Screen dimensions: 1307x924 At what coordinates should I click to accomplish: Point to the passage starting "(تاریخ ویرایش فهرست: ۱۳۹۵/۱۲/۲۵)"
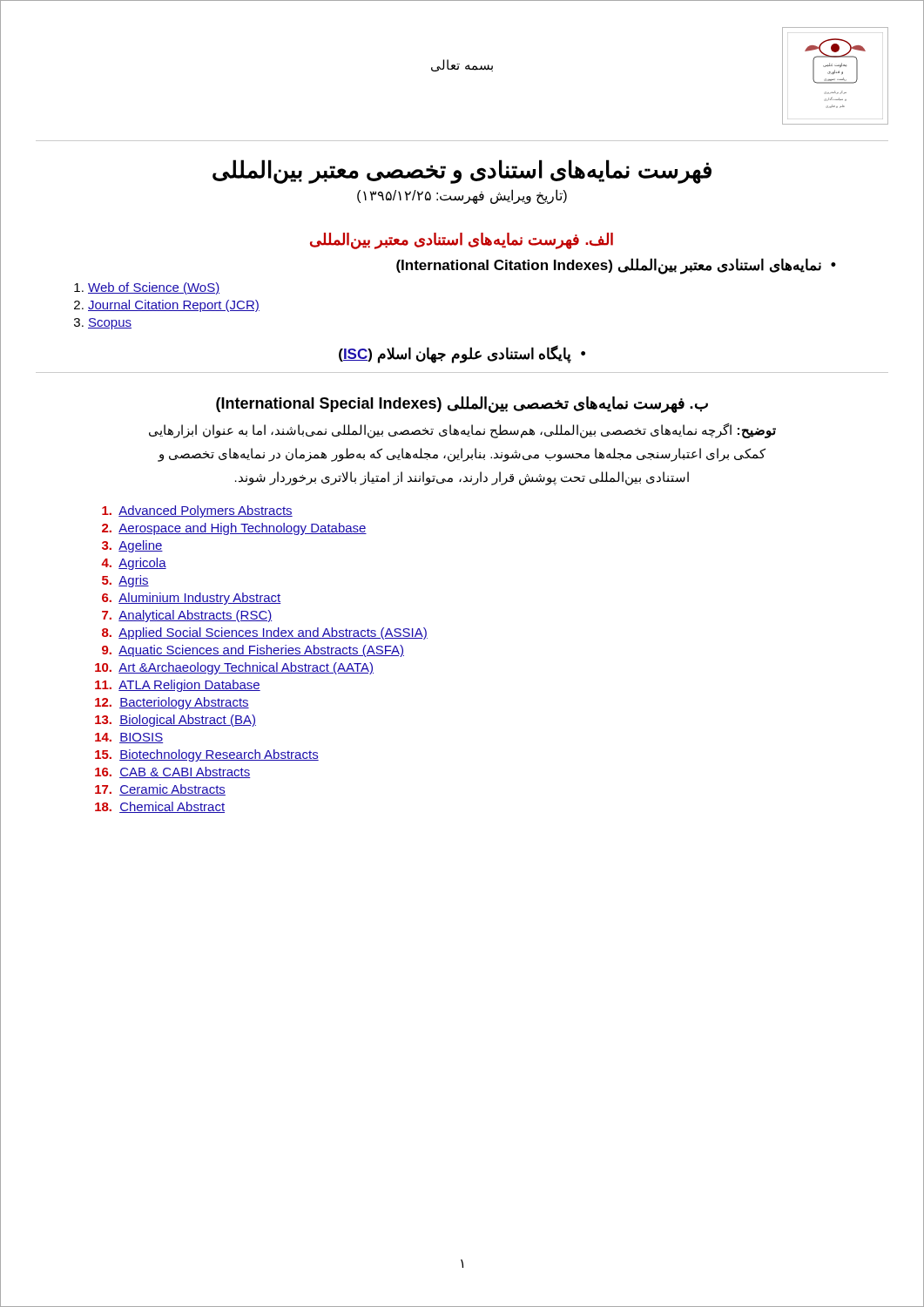coord(462,196)
